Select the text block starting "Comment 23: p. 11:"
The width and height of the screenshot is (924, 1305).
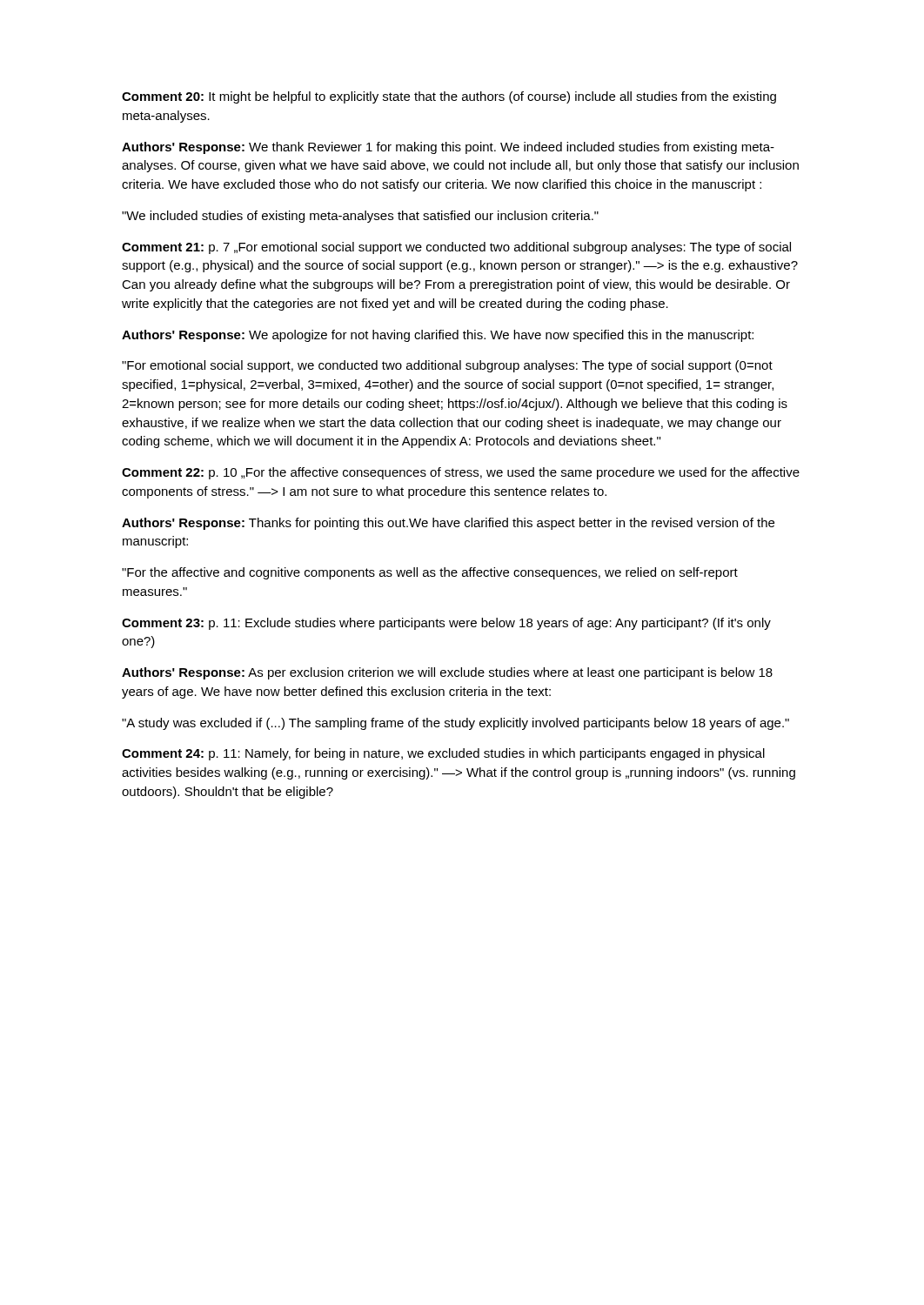tap(462, 632)
